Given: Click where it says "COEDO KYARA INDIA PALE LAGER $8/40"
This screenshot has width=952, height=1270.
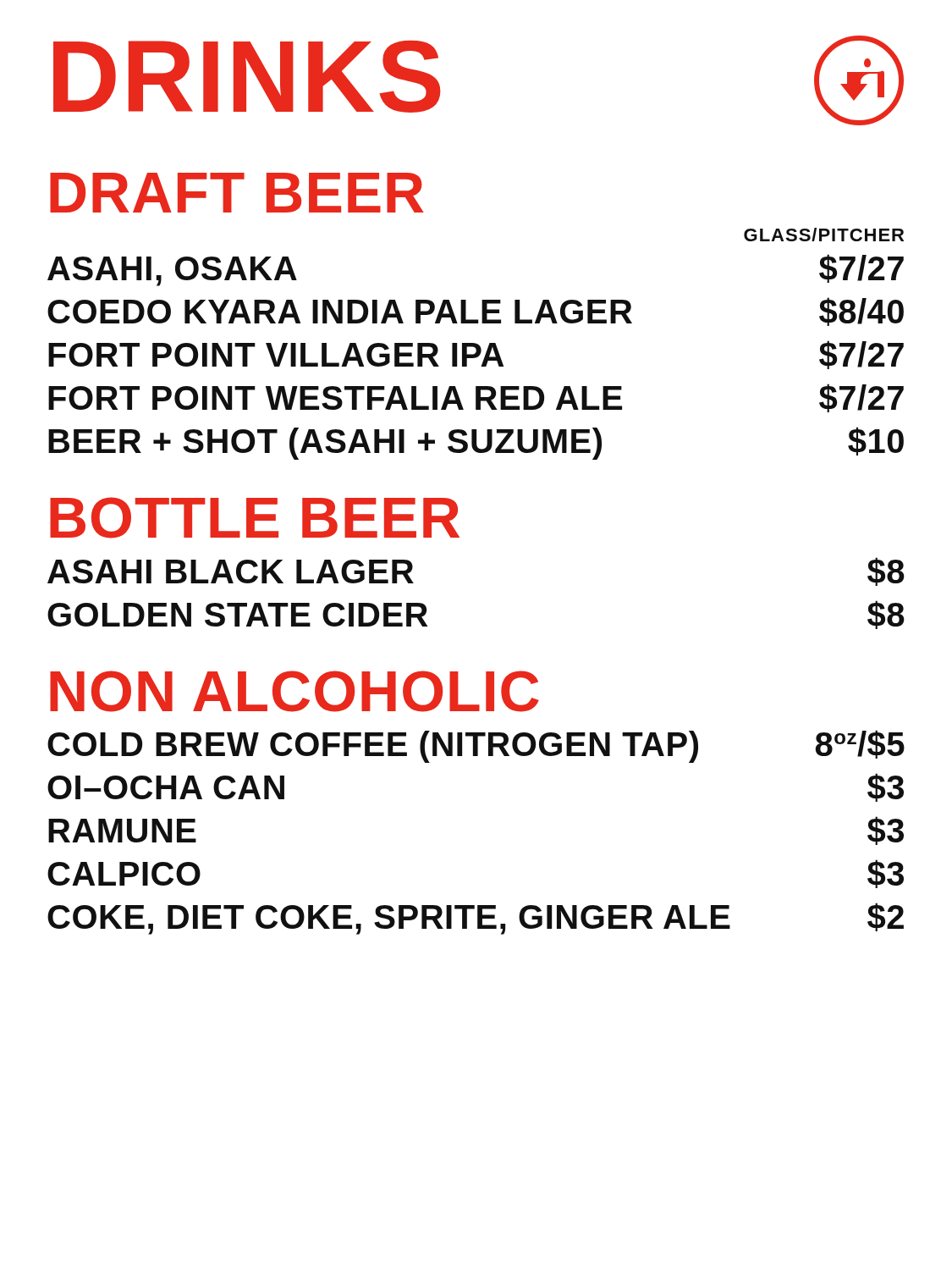Looking at the screenshot, I should click(x=476, y=312).
